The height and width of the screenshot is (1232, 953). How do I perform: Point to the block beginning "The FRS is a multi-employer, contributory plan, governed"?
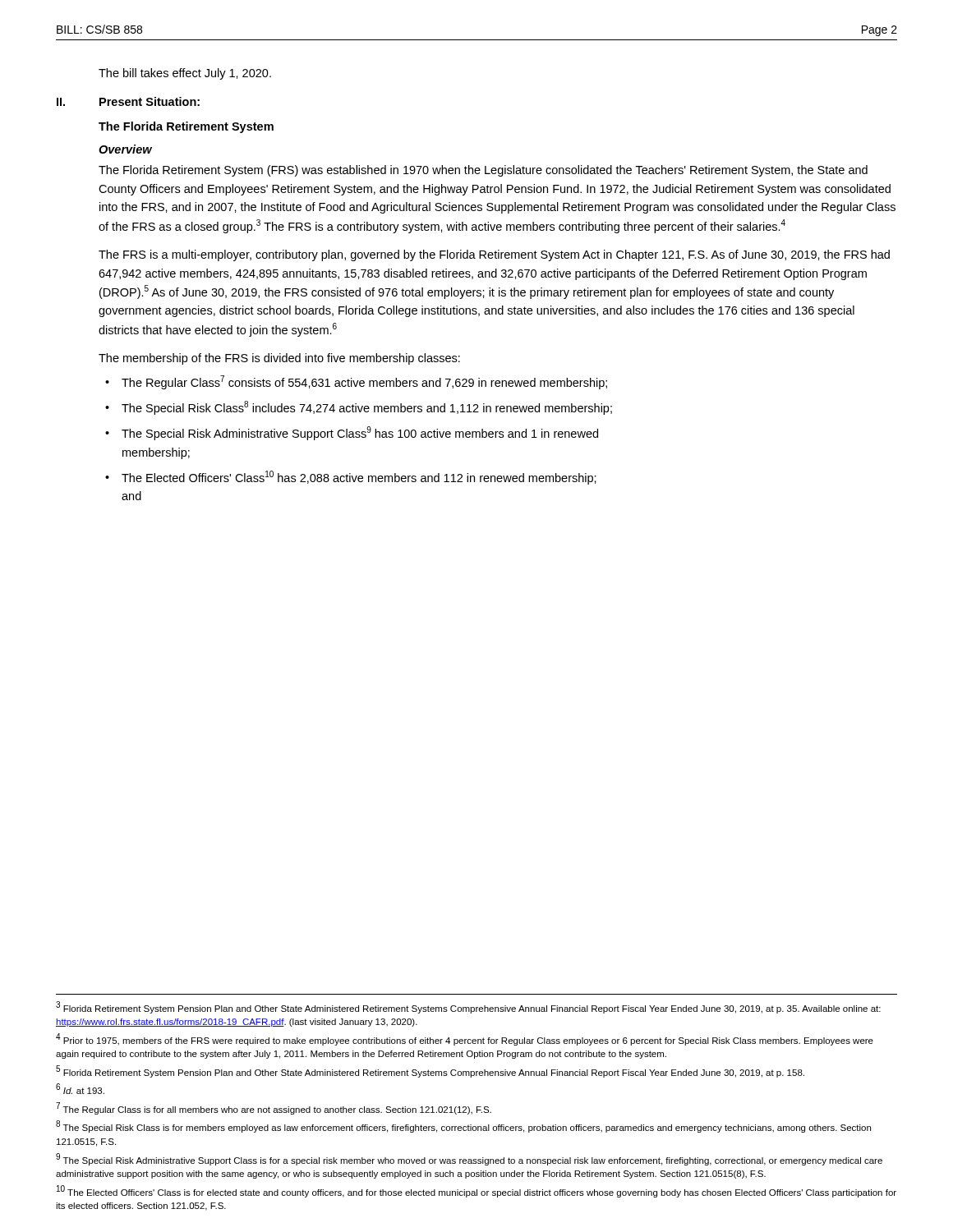coord(495,292)
